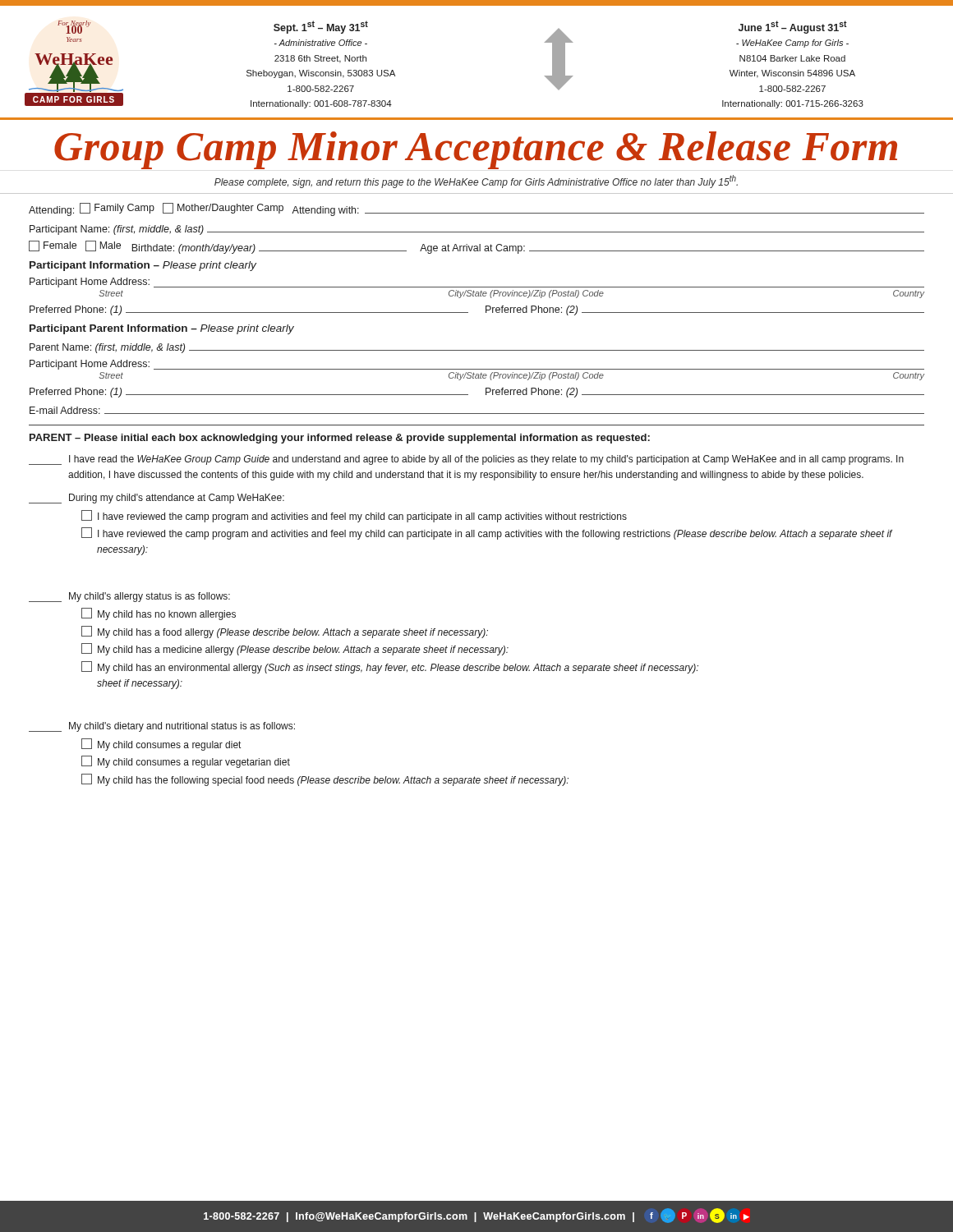Select the region starting "My child's dietary and nutritional status is"
This screenshot has width=953, height=1232.
tap(162, 727)
